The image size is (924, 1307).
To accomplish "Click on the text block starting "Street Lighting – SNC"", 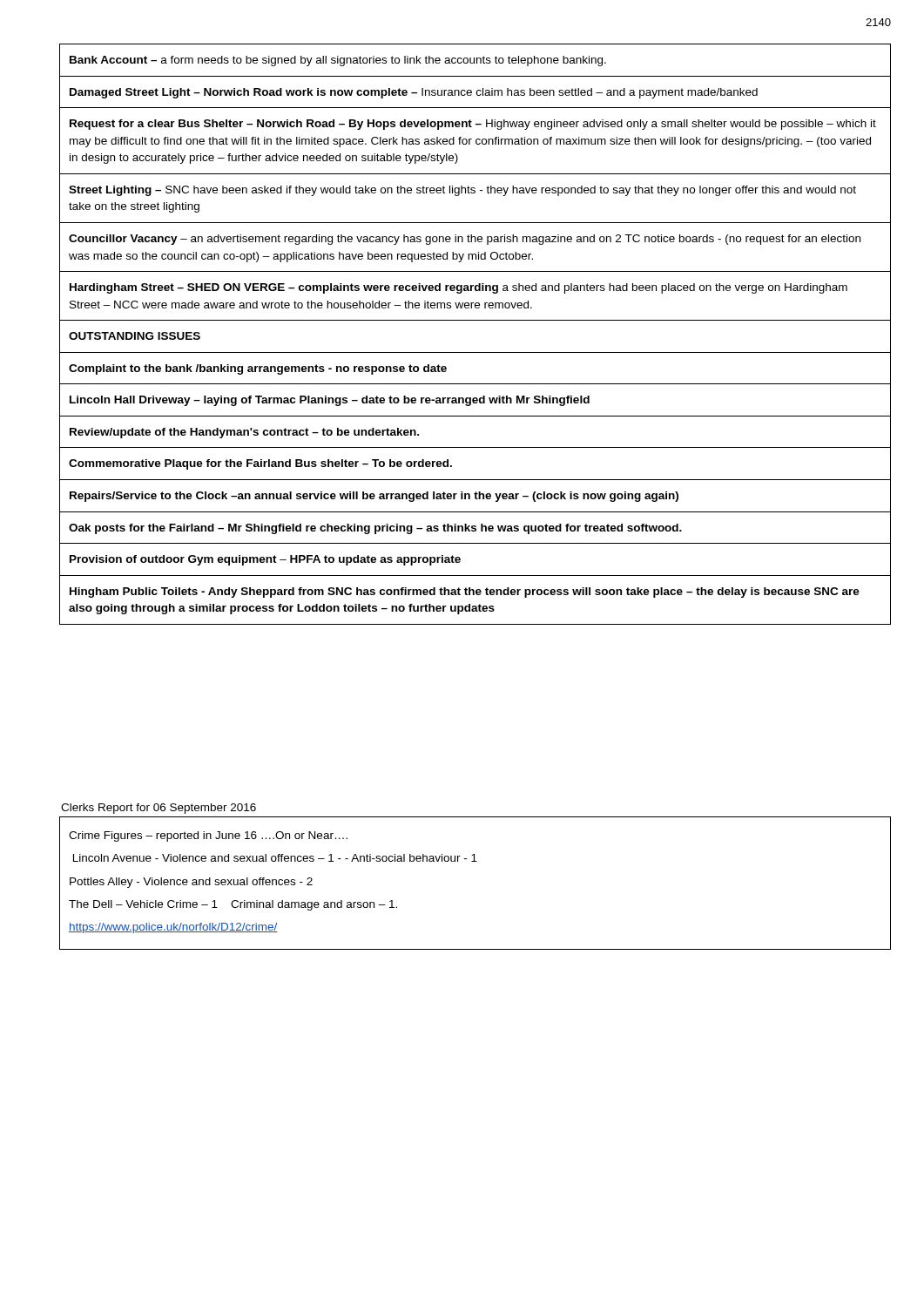I will click(x=462, y=198).
